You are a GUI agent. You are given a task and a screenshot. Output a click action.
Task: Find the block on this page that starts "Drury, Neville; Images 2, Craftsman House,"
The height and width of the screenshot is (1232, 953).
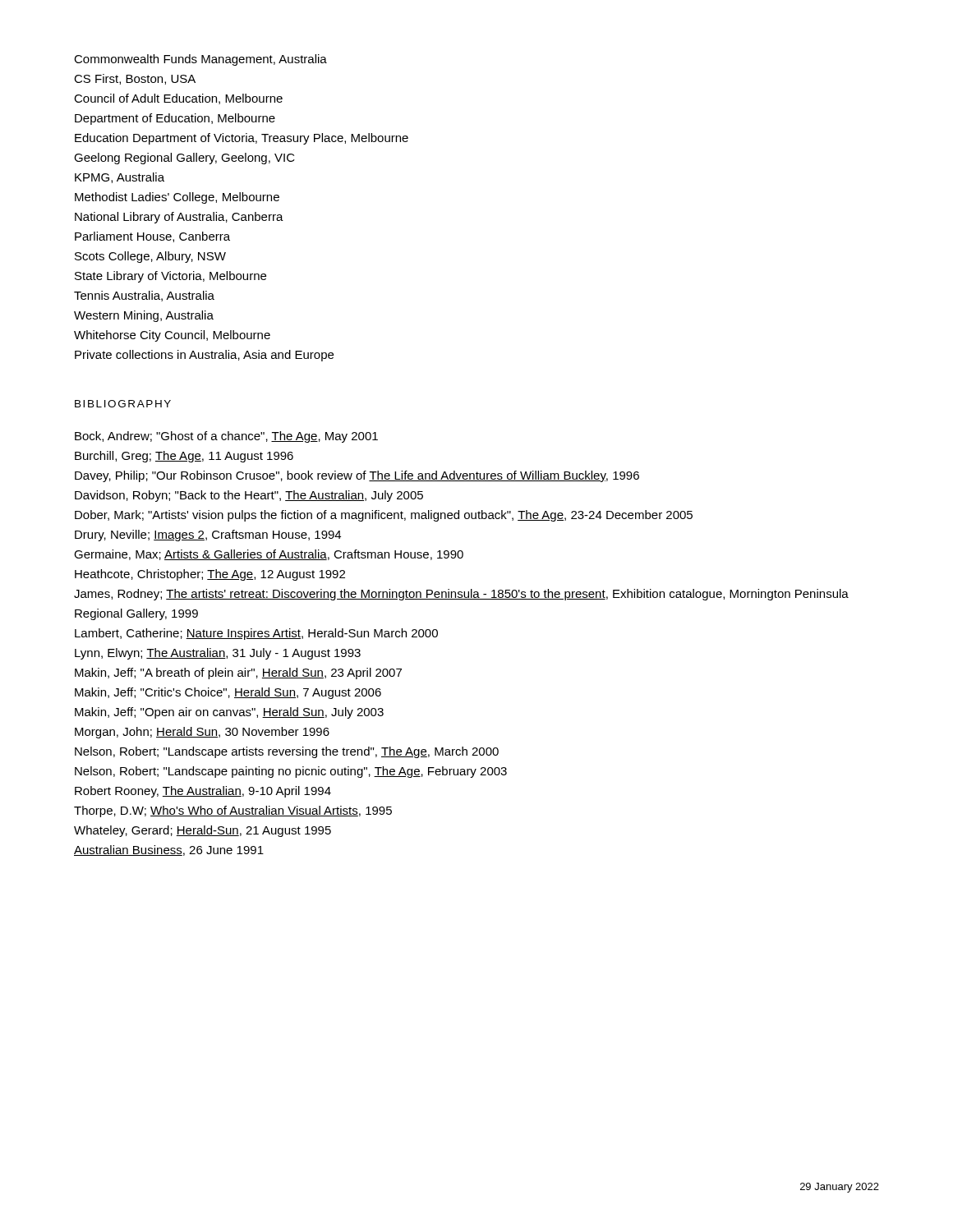click(x=208, y=534)
